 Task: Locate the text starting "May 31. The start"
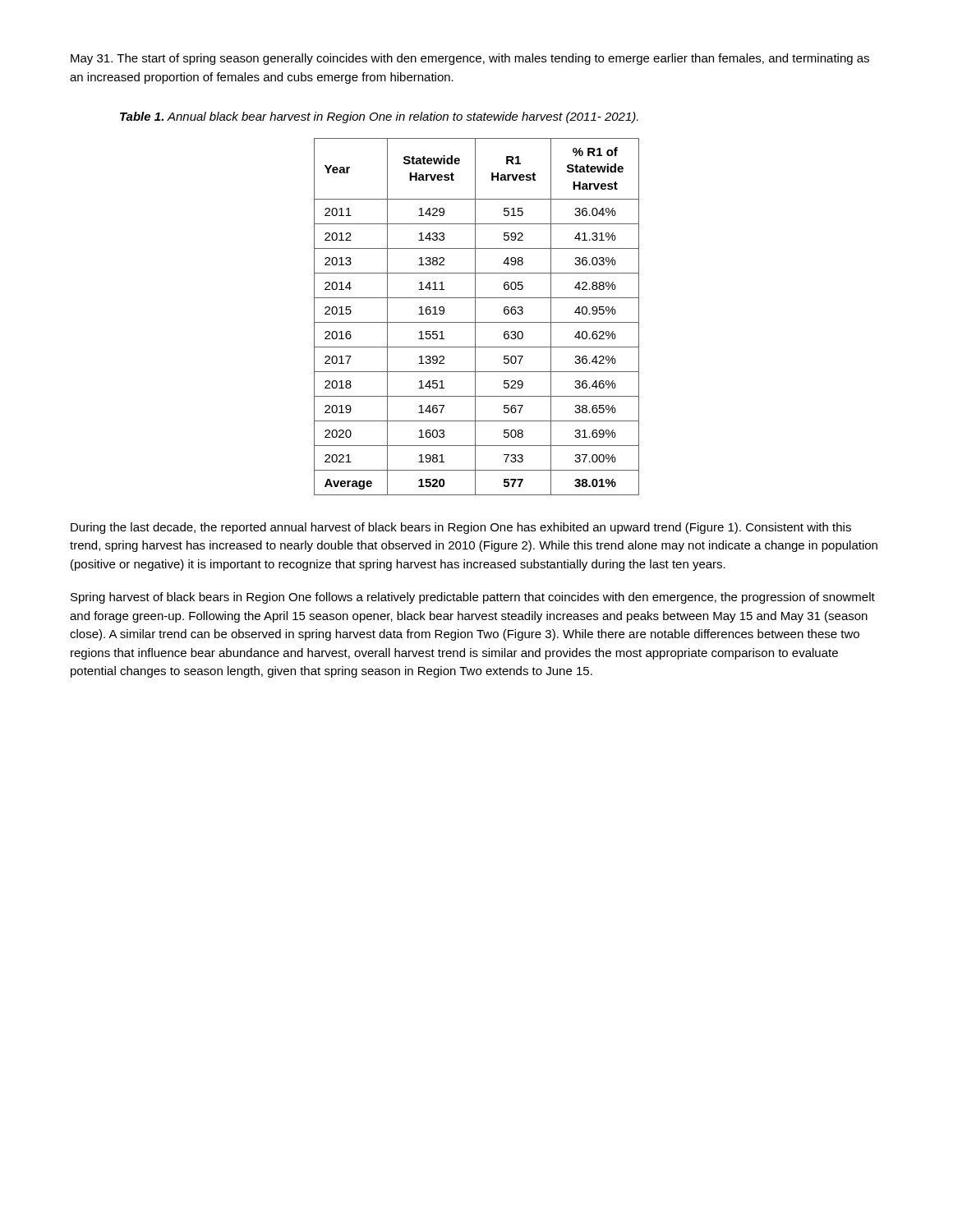click(x=470, y=67)
